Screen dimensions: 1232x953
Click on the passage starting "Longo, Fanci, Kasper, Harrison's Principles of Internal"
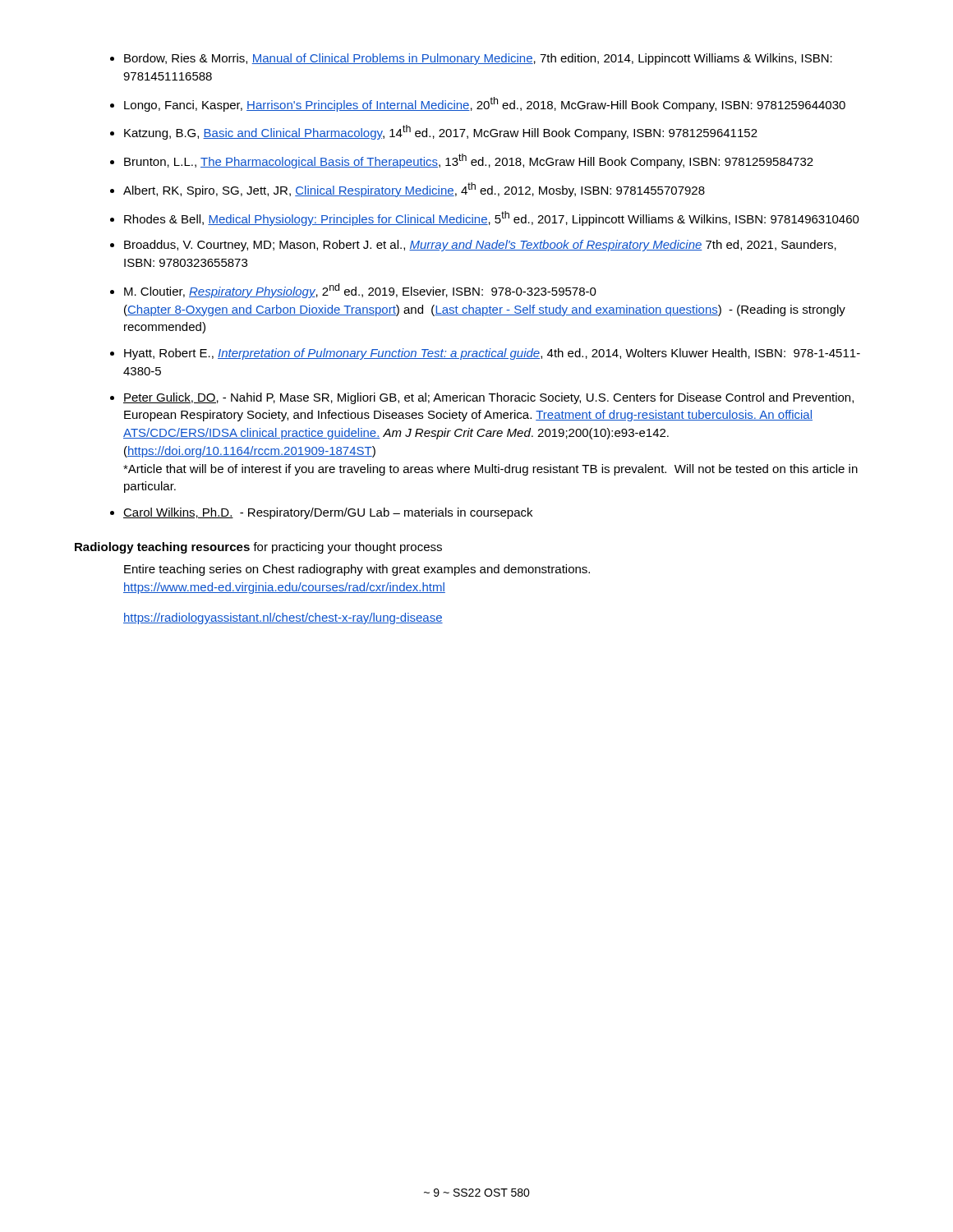(x=484, y=103)
